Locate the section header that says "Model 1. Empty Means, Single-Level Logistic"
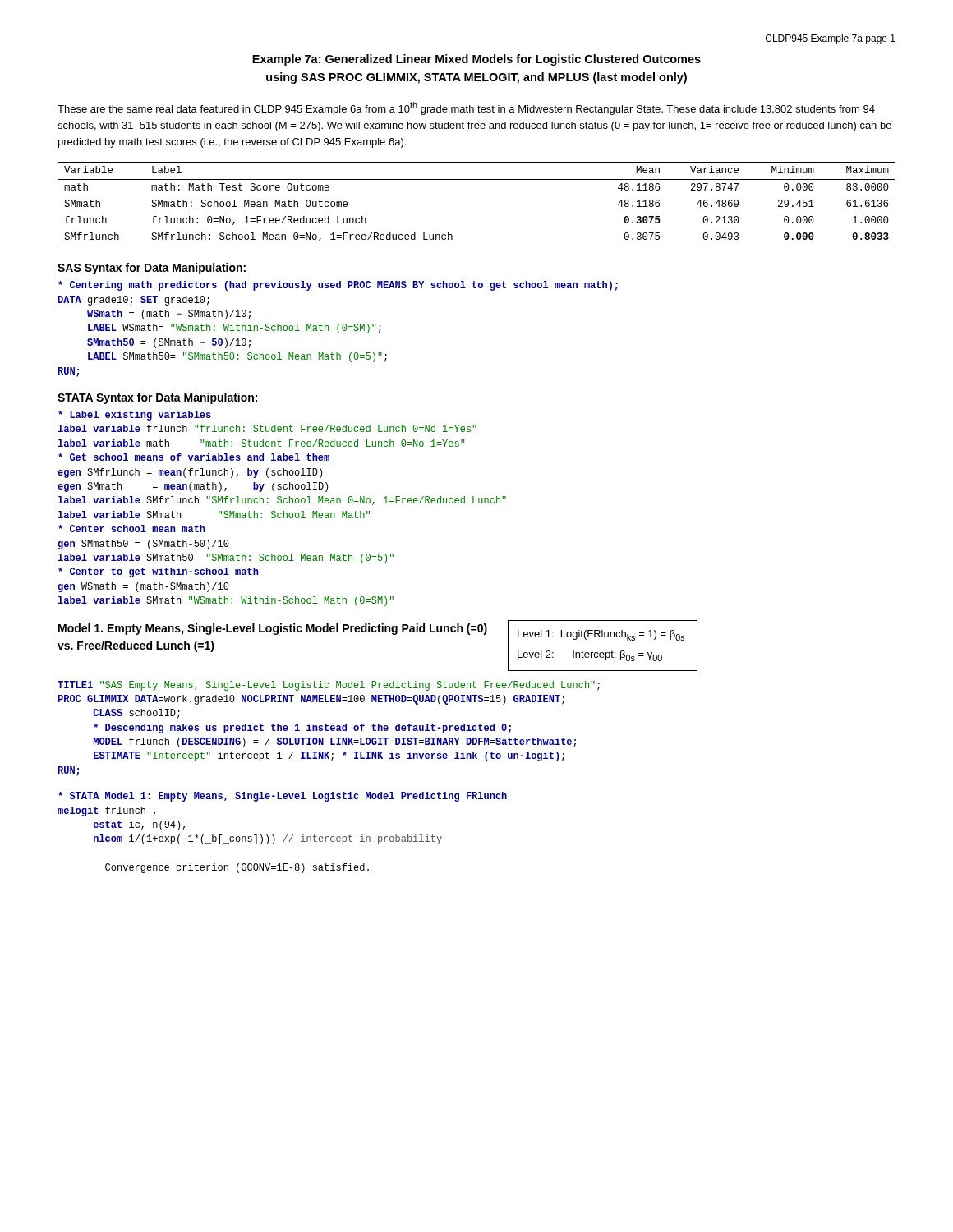The width and height of the screenshot is (953, 1232). pyautogui.click(x=272, y=637)
